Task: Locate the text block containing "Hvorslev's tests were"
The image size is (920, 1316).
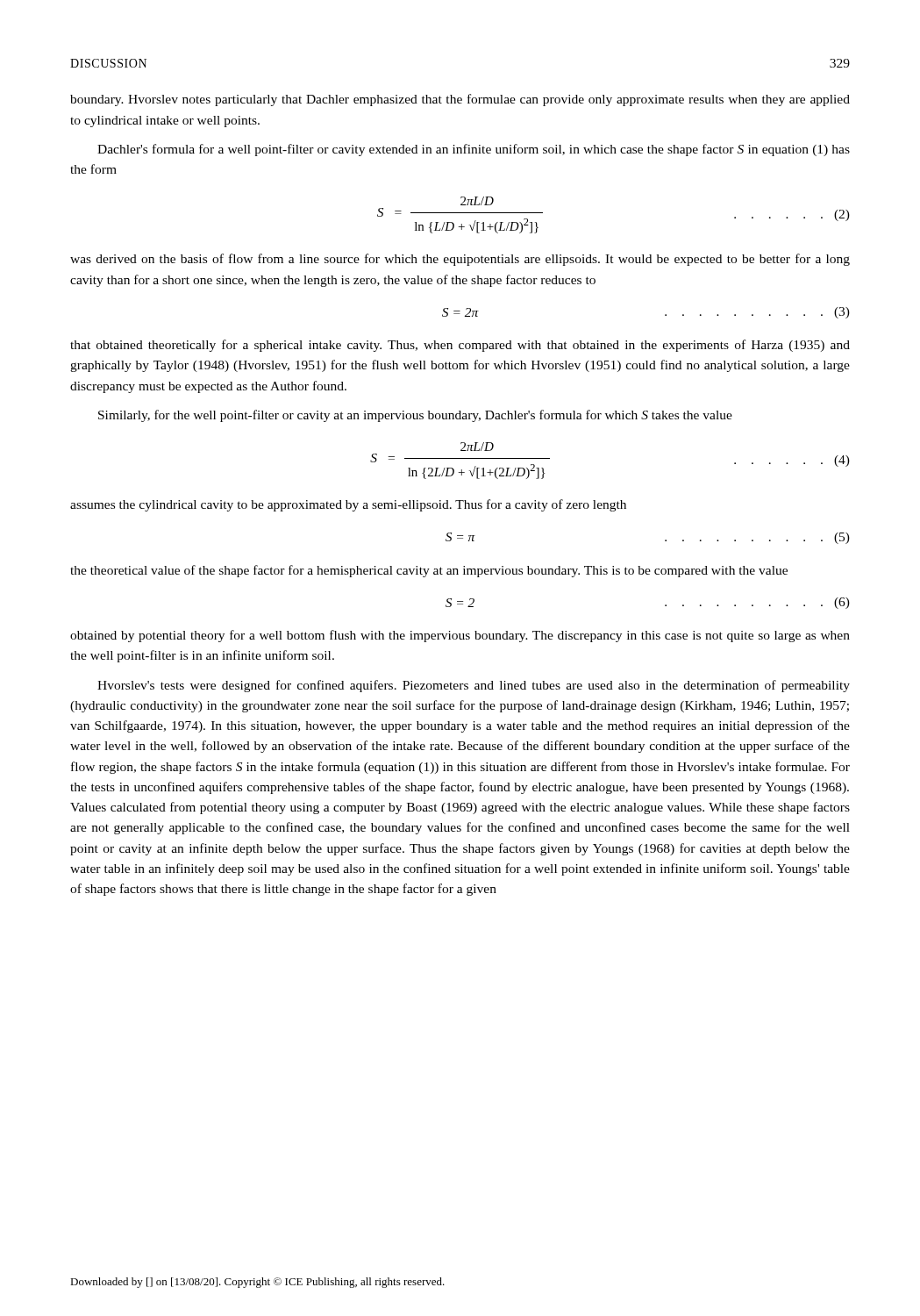Action: [x=460, y=786]
